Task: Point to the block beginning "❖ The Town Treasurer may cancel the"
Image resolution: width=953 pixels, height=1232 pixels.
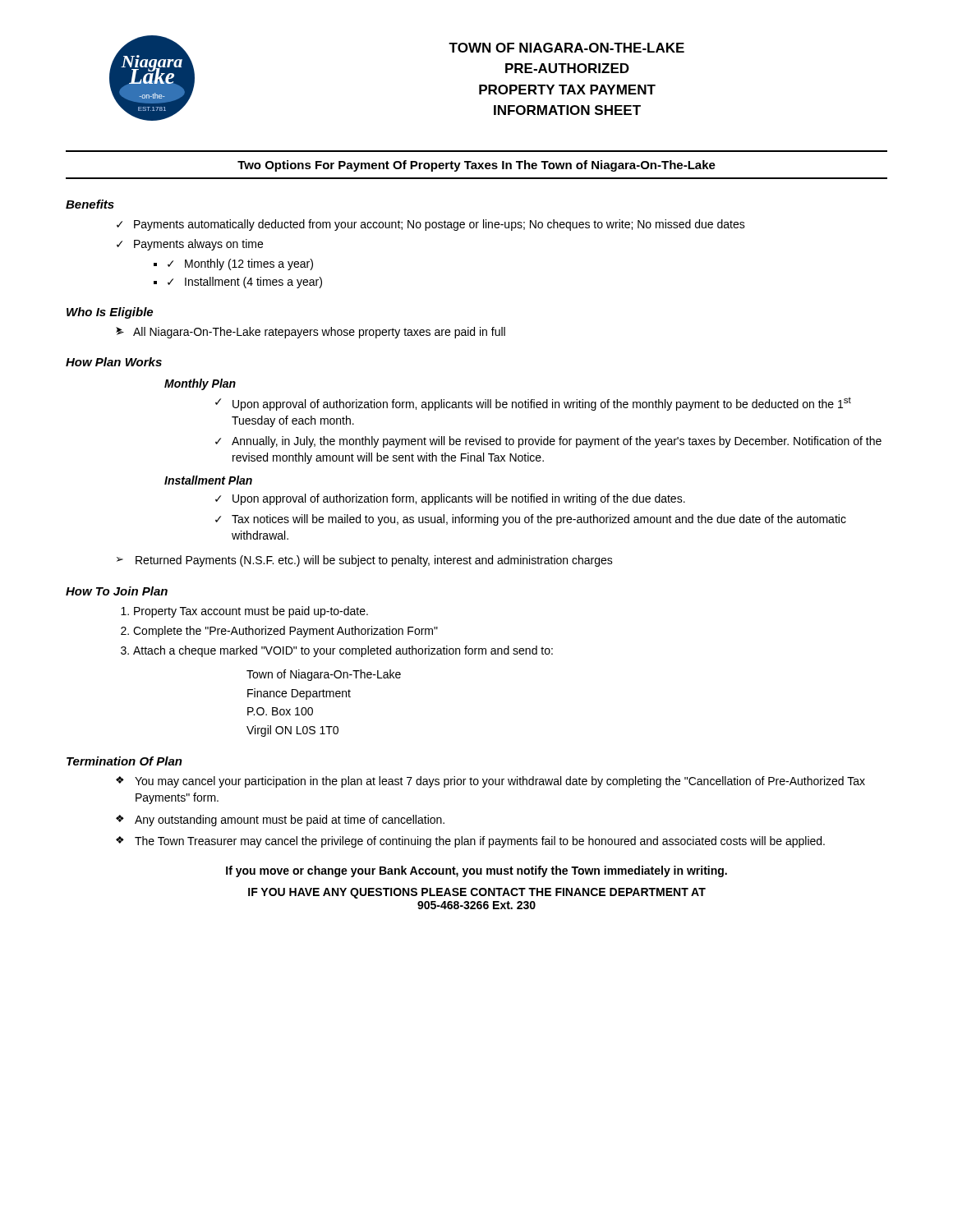Action: click(470, 840)
